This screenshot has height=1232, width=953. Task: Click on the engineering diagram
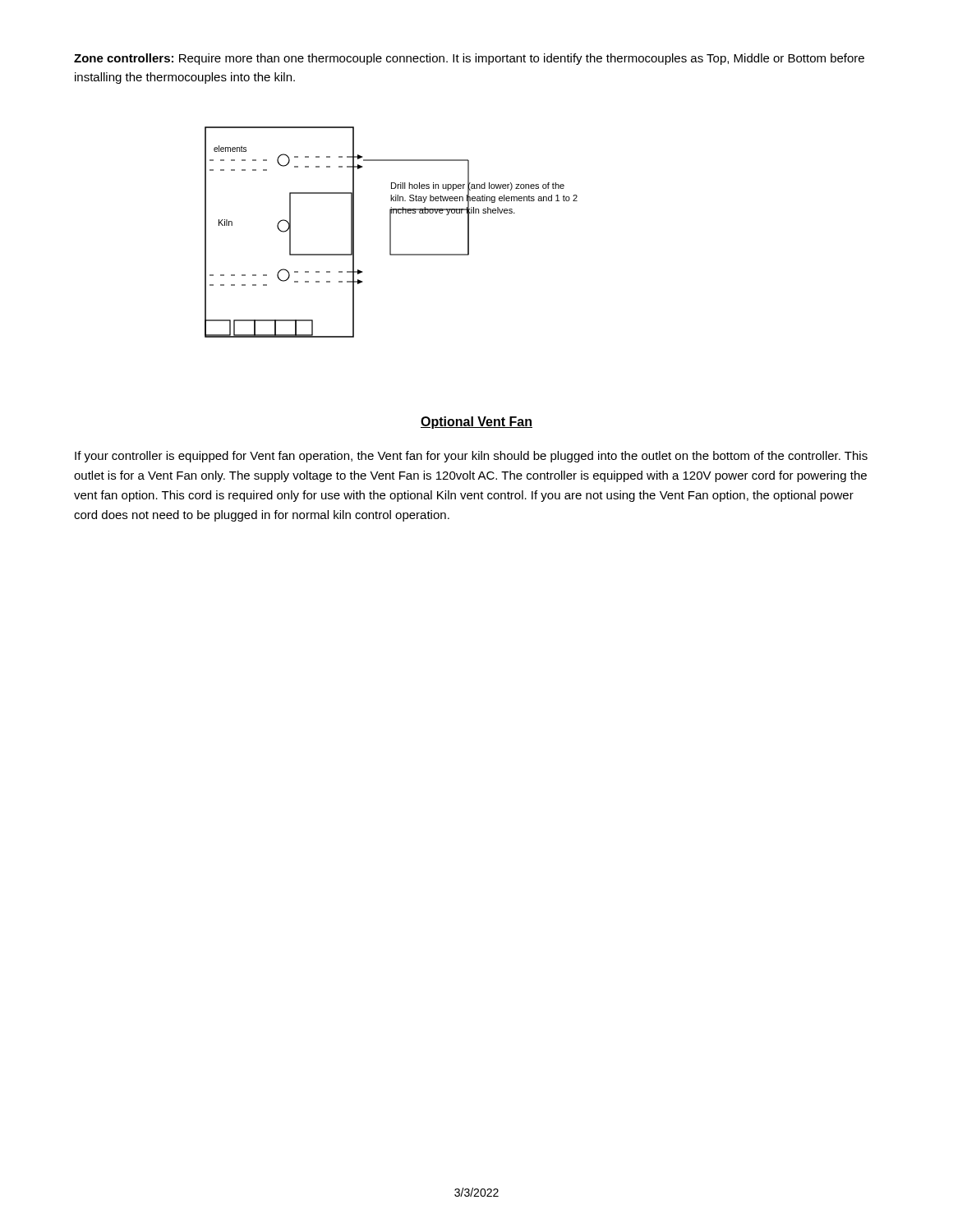click(x=476, y=238)
